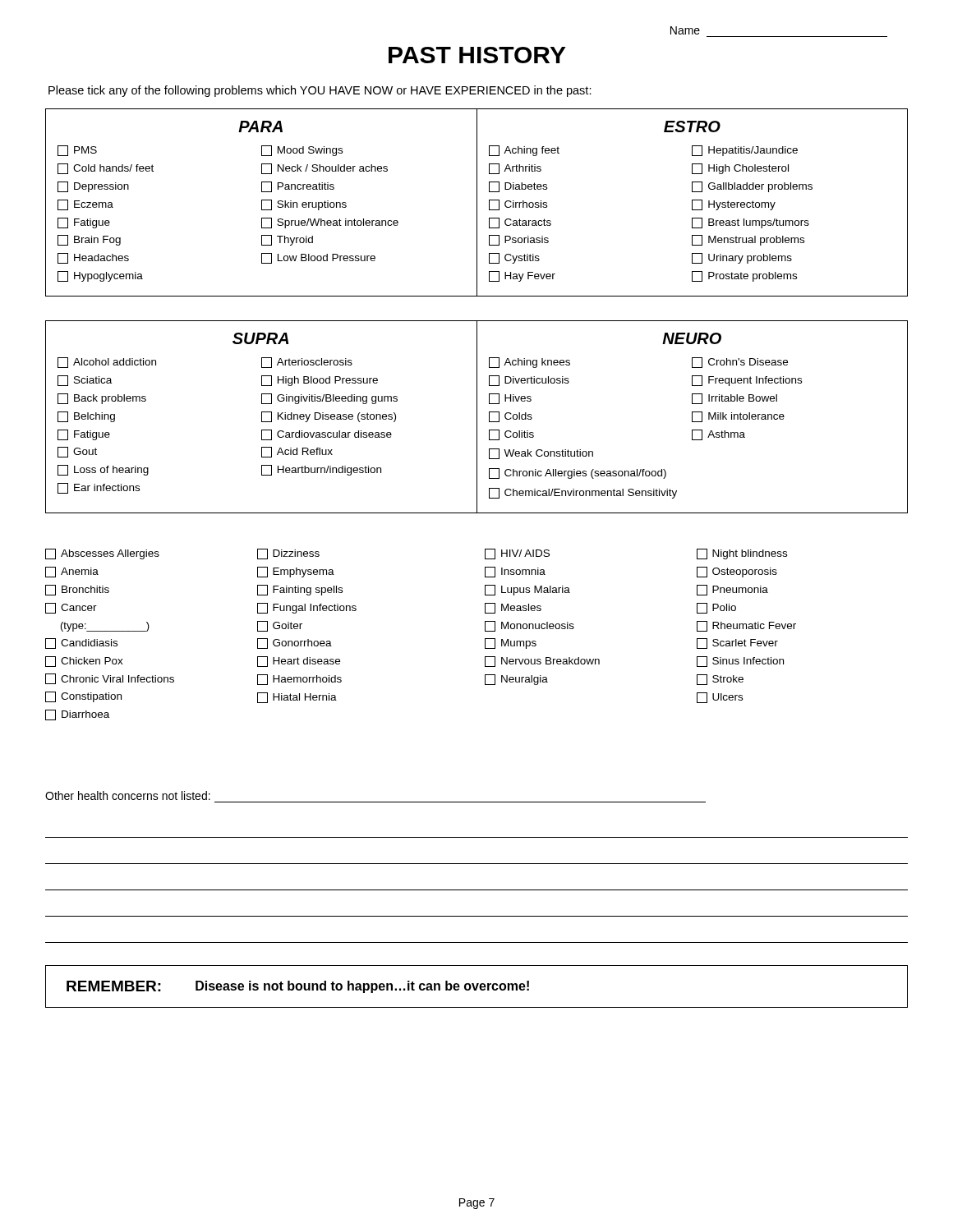Find the table that mentions "PARA PMS Cold"
The image size is (953, 1232).
(476, 203)
